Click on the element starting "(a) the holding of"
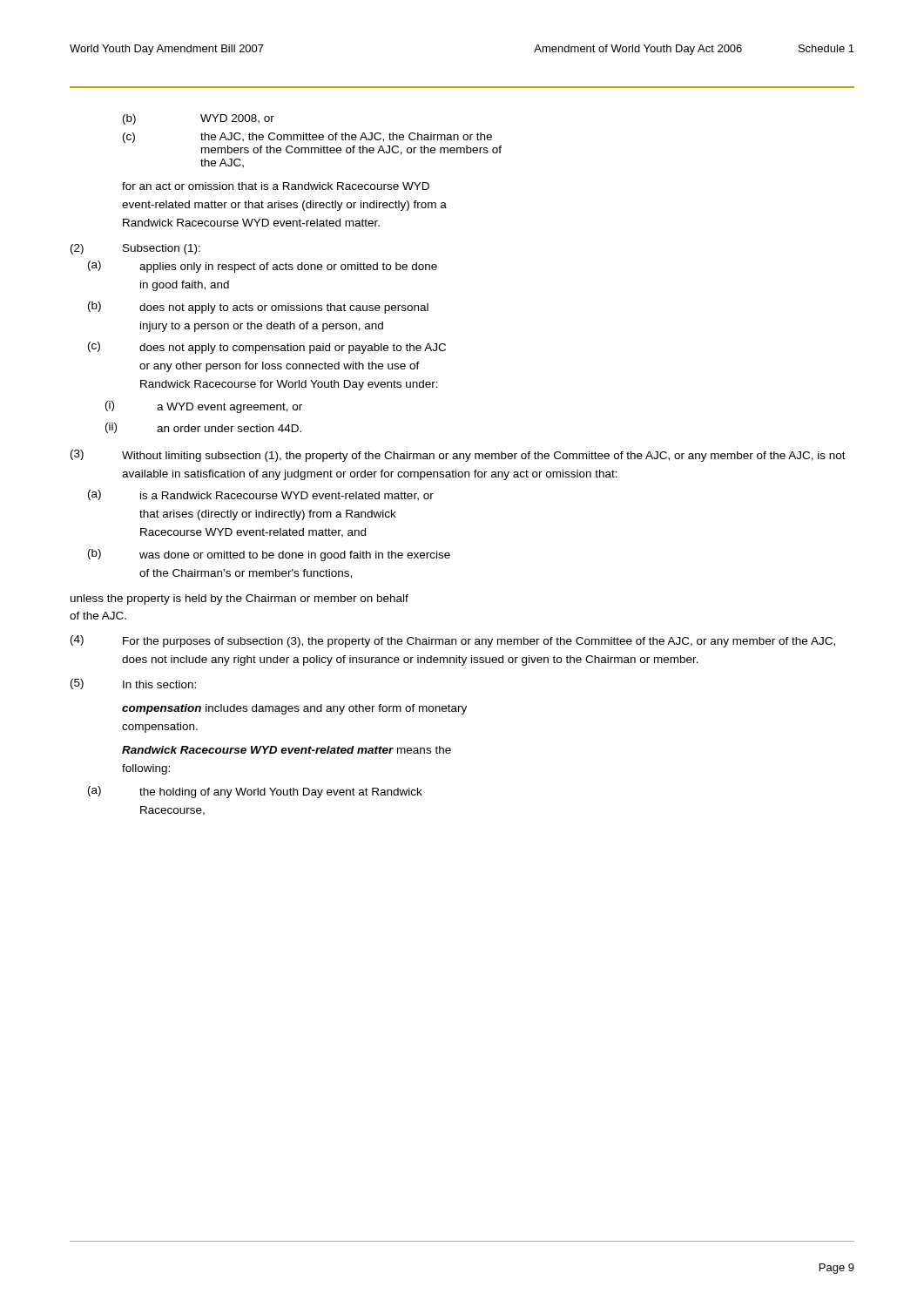Image resolution: width=924 pixels, height=1307 pixels. pyautogui.click(x=255, y=792)
